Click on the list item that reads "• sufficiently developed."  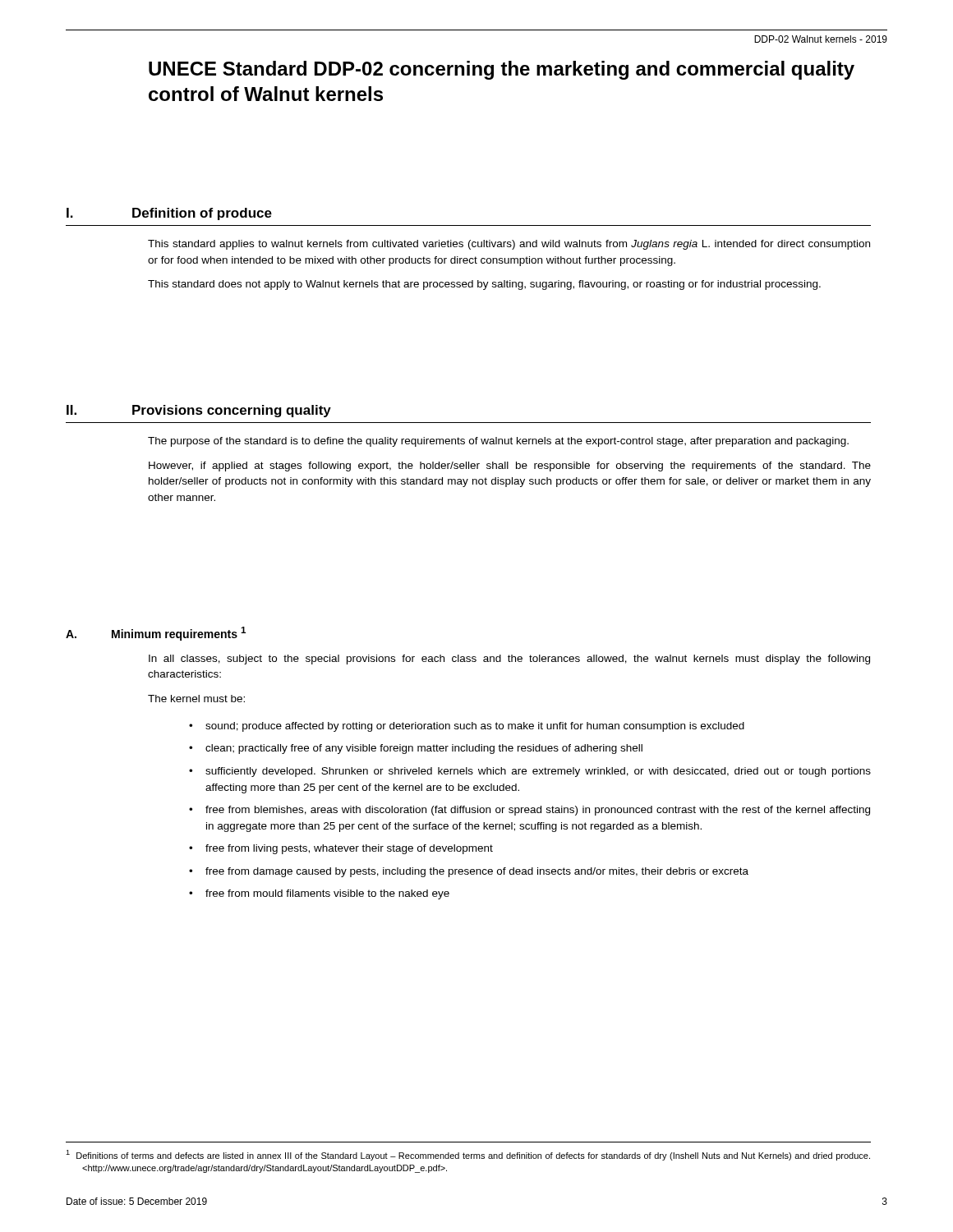[x=530, y=779]
